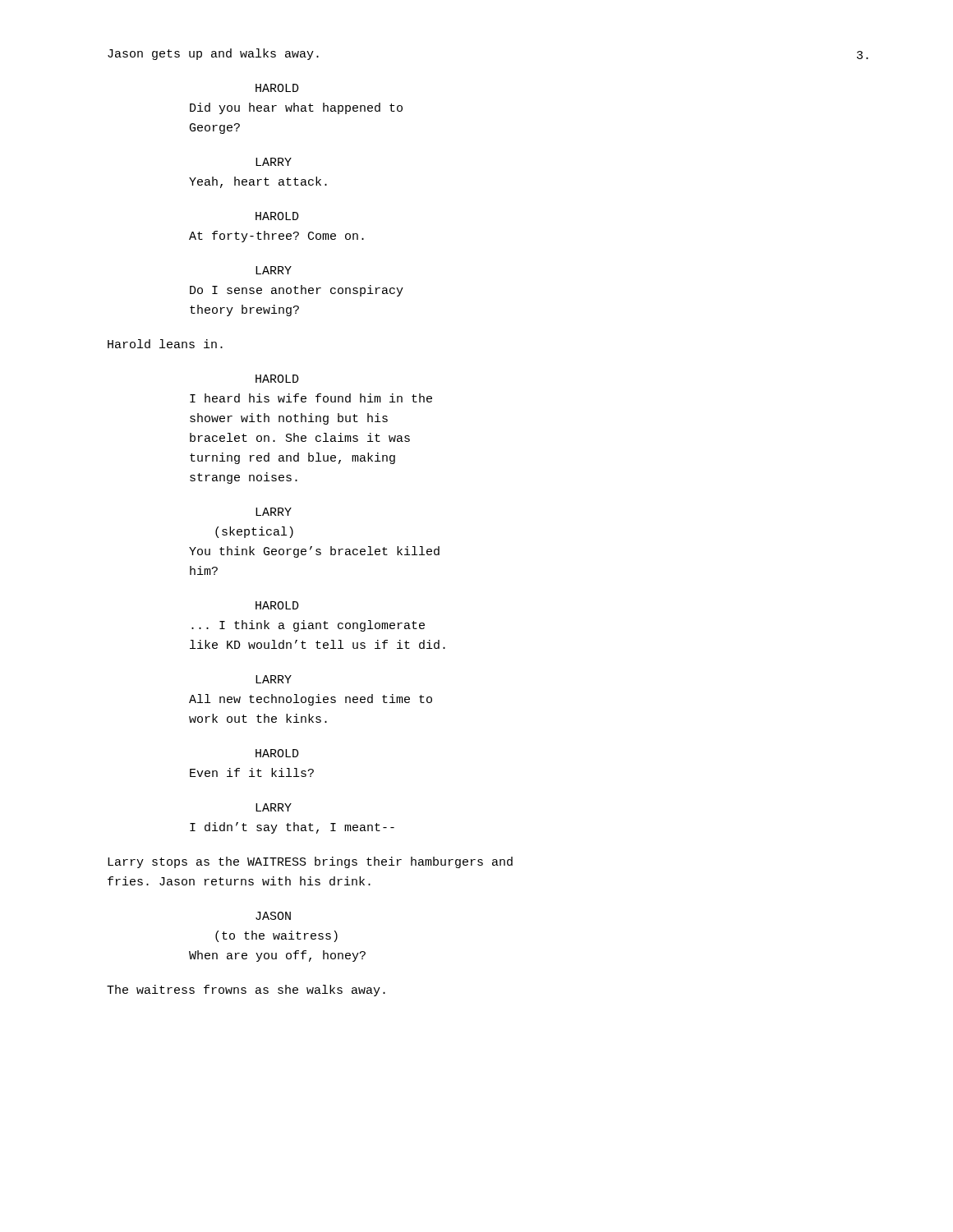Find the element starting "HAROLD Did you hear what"

(277, 88)
